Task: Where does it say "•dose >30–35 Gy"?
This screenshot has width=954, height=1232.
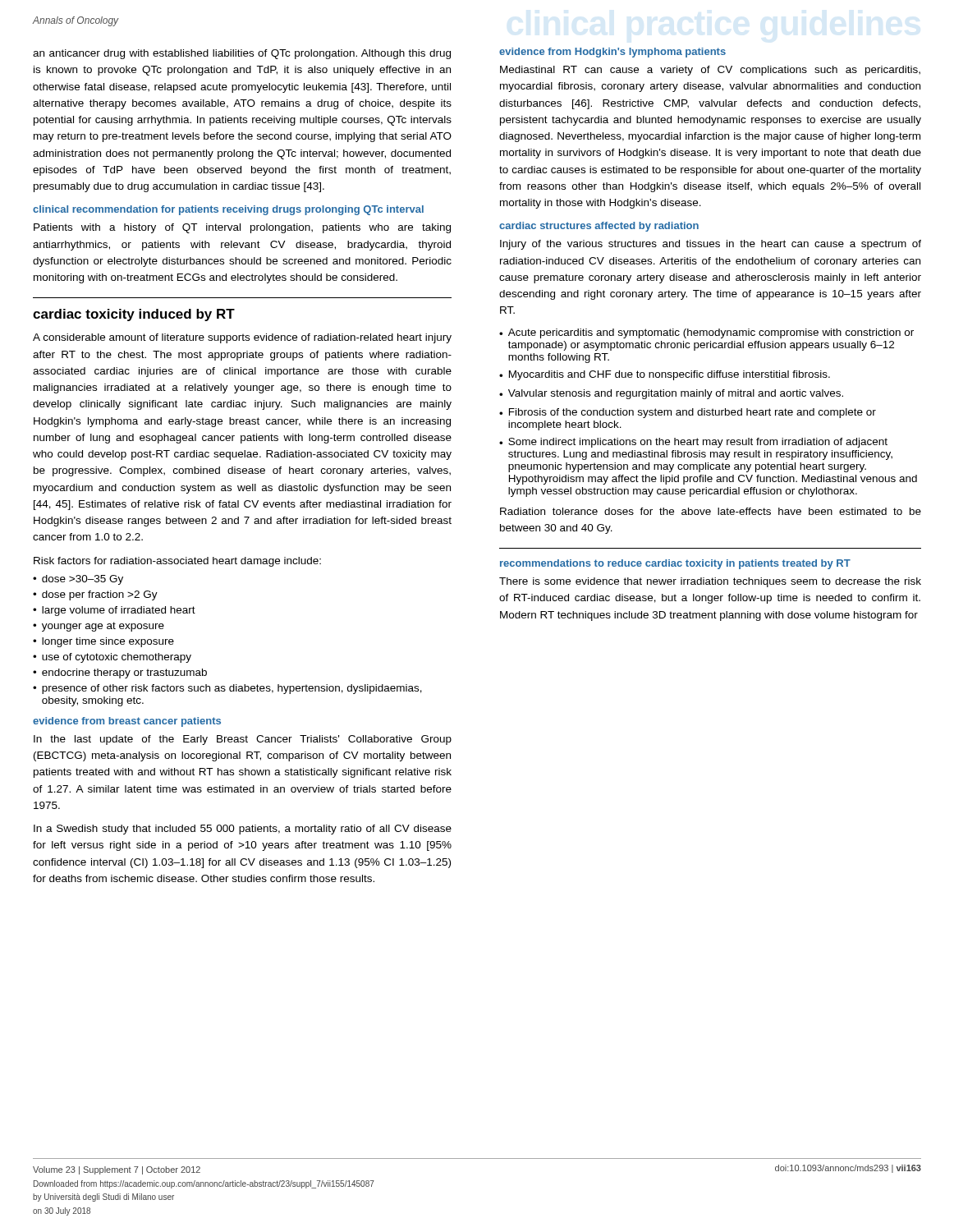Action: (x=78, y=578)
